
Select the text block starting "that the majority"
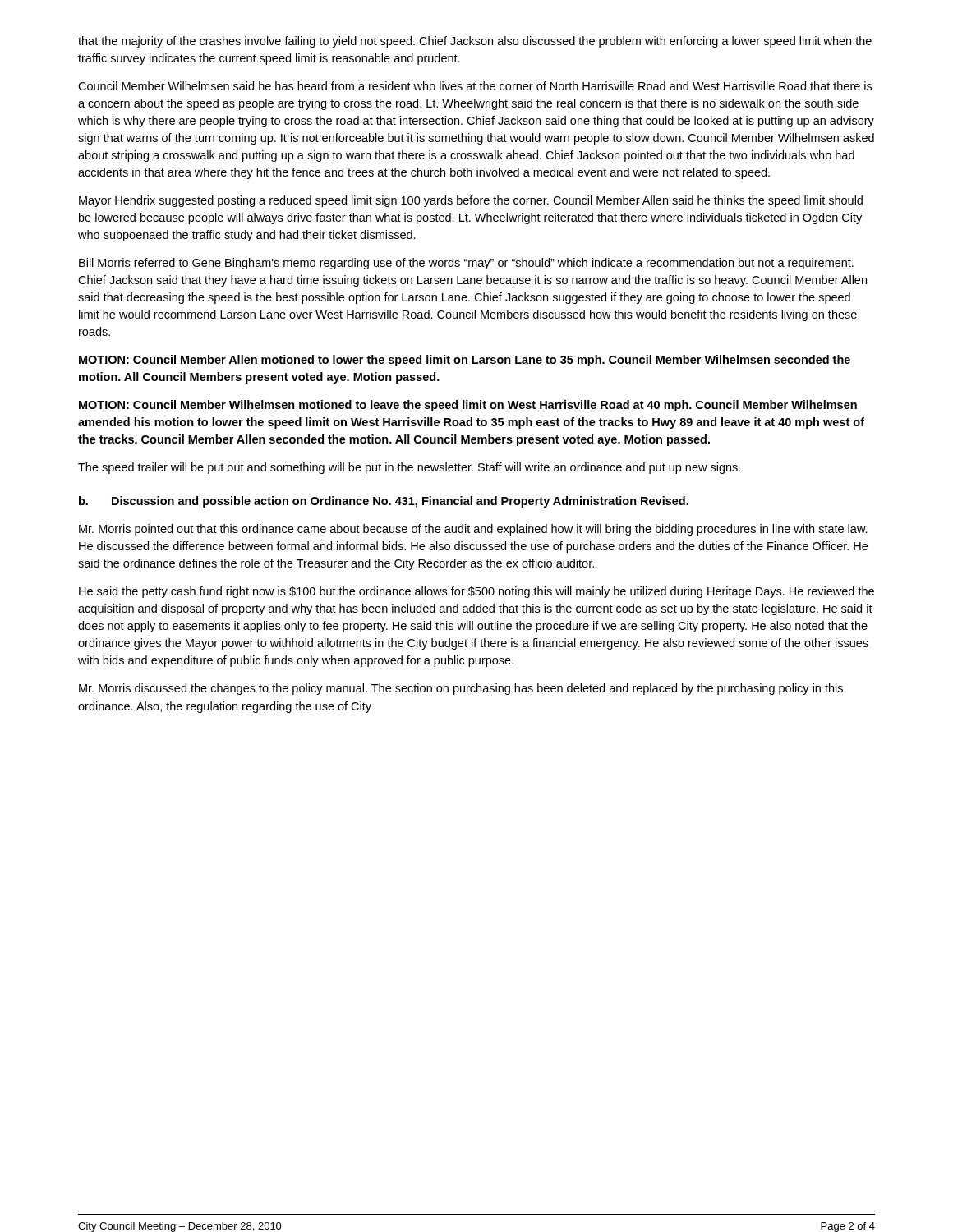[475, 50]
